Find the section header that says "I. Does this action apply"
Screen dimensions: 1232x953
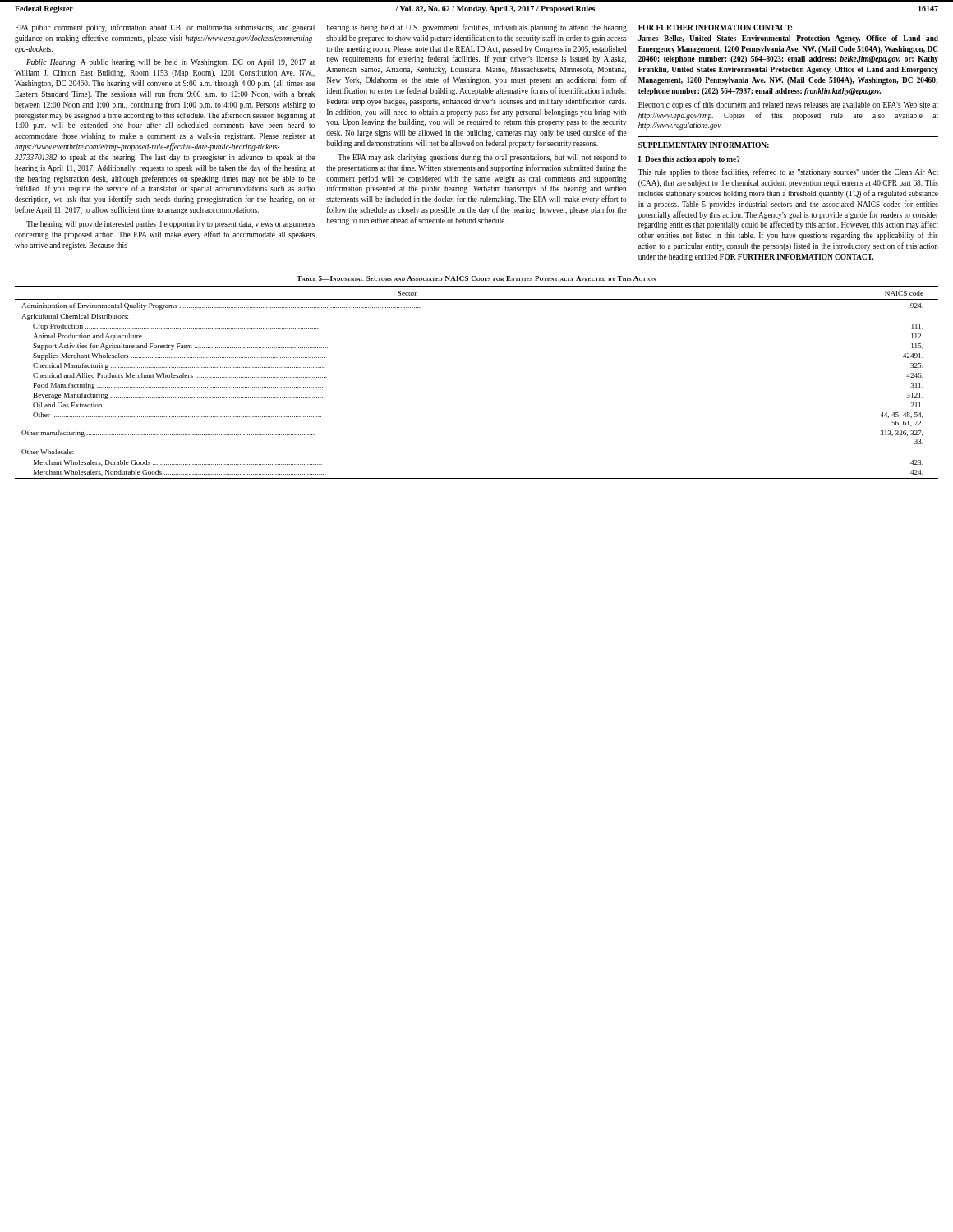(689, 160)
